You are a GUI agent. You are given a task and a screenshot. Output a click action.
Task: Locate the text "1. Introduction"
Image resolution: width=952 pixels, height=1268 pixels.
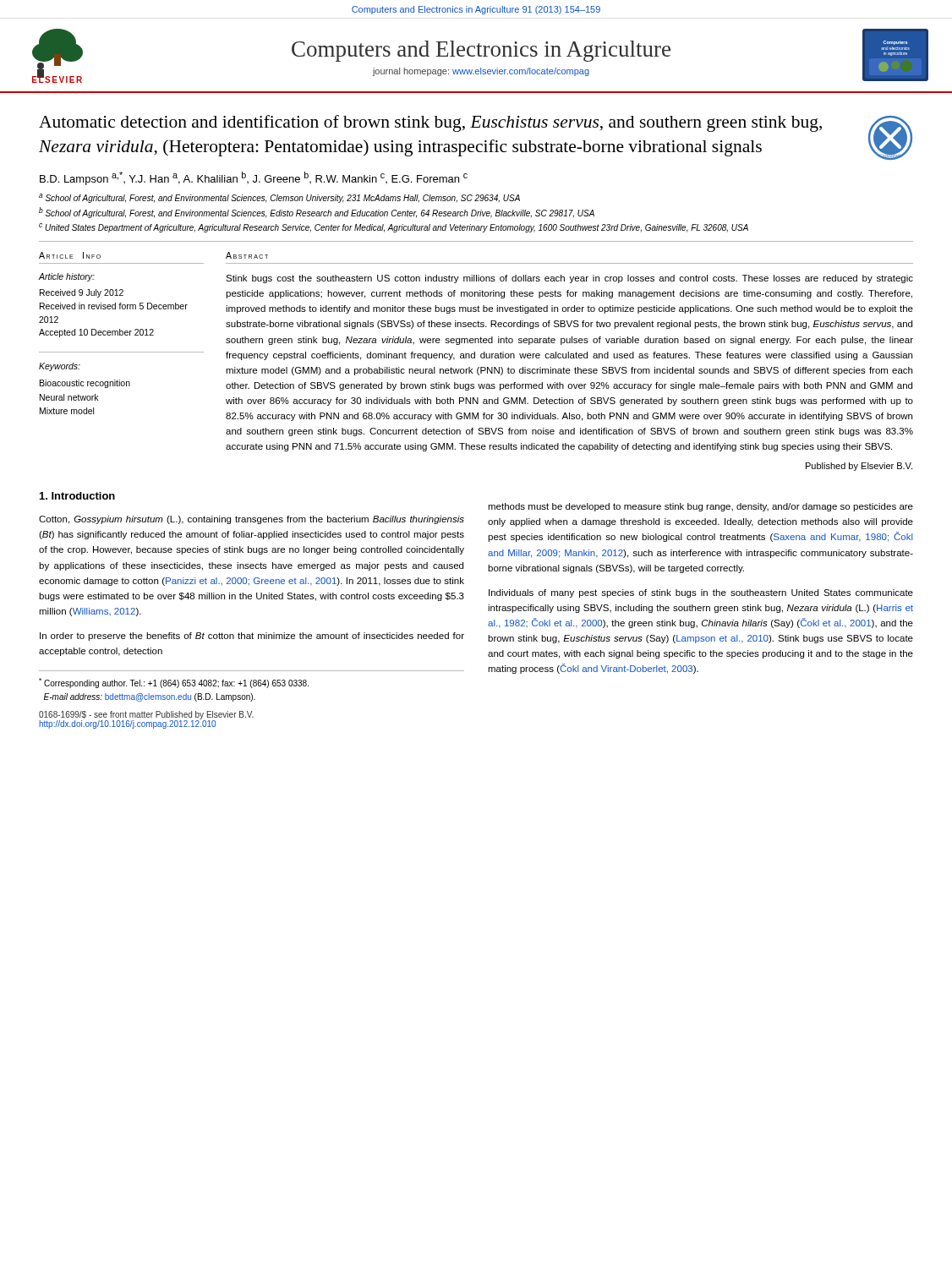click(x=77, y=496)
